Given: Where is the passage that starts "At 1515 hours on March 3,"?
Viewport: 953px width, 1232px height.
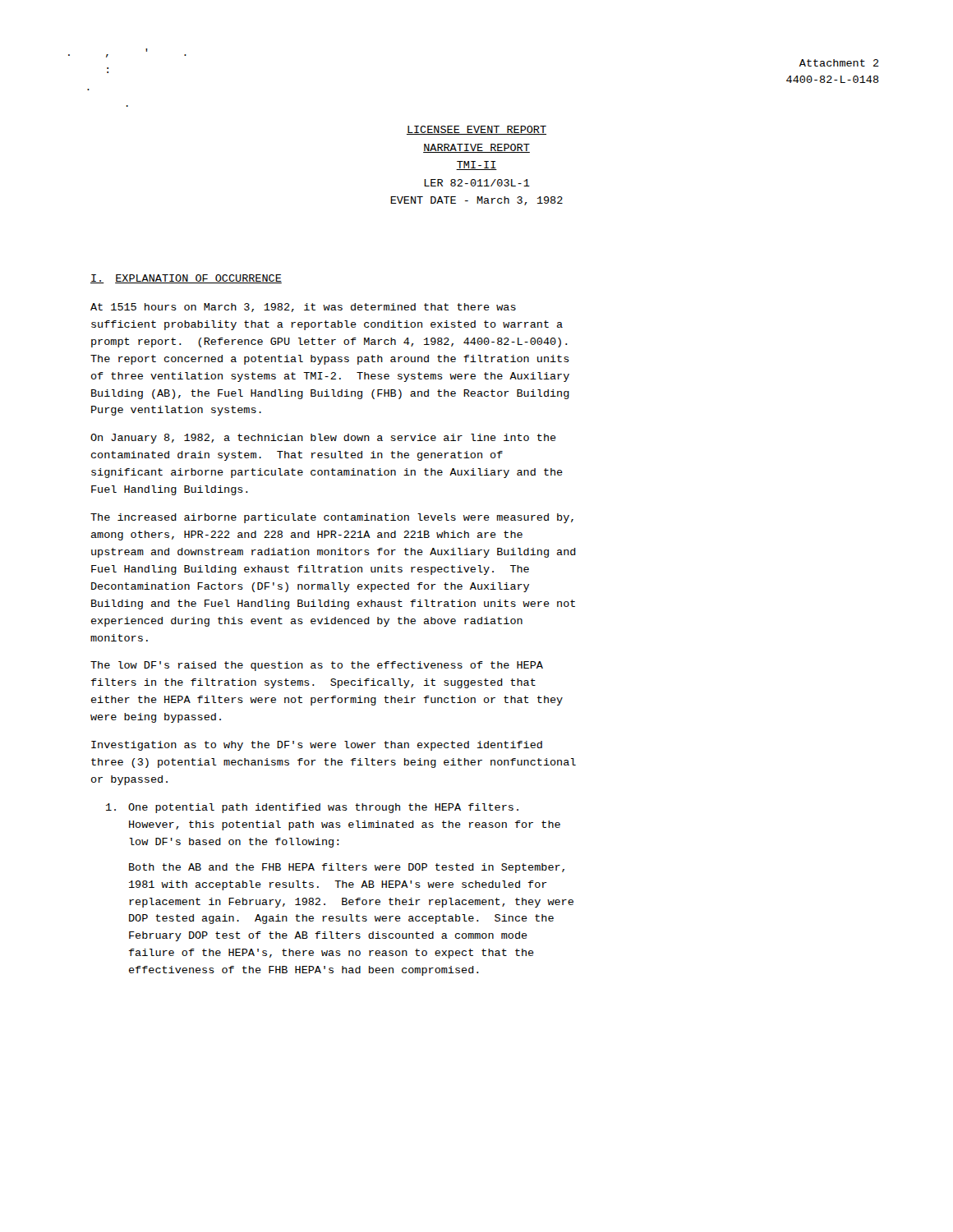Looking at the screenshot, I should pos(330,359).
